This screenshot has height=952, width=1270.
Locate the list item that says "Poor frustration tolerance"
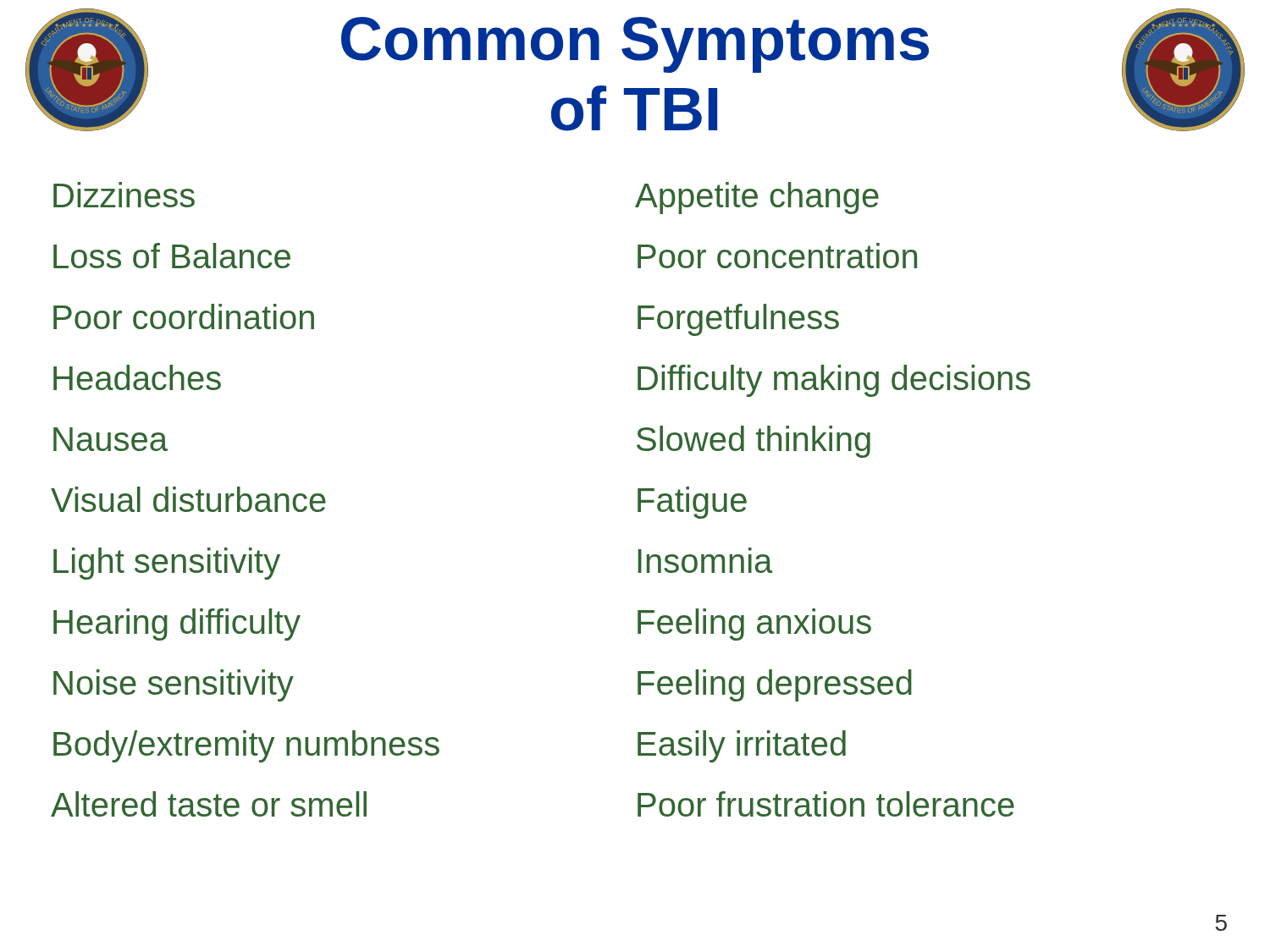pos(927,805)
